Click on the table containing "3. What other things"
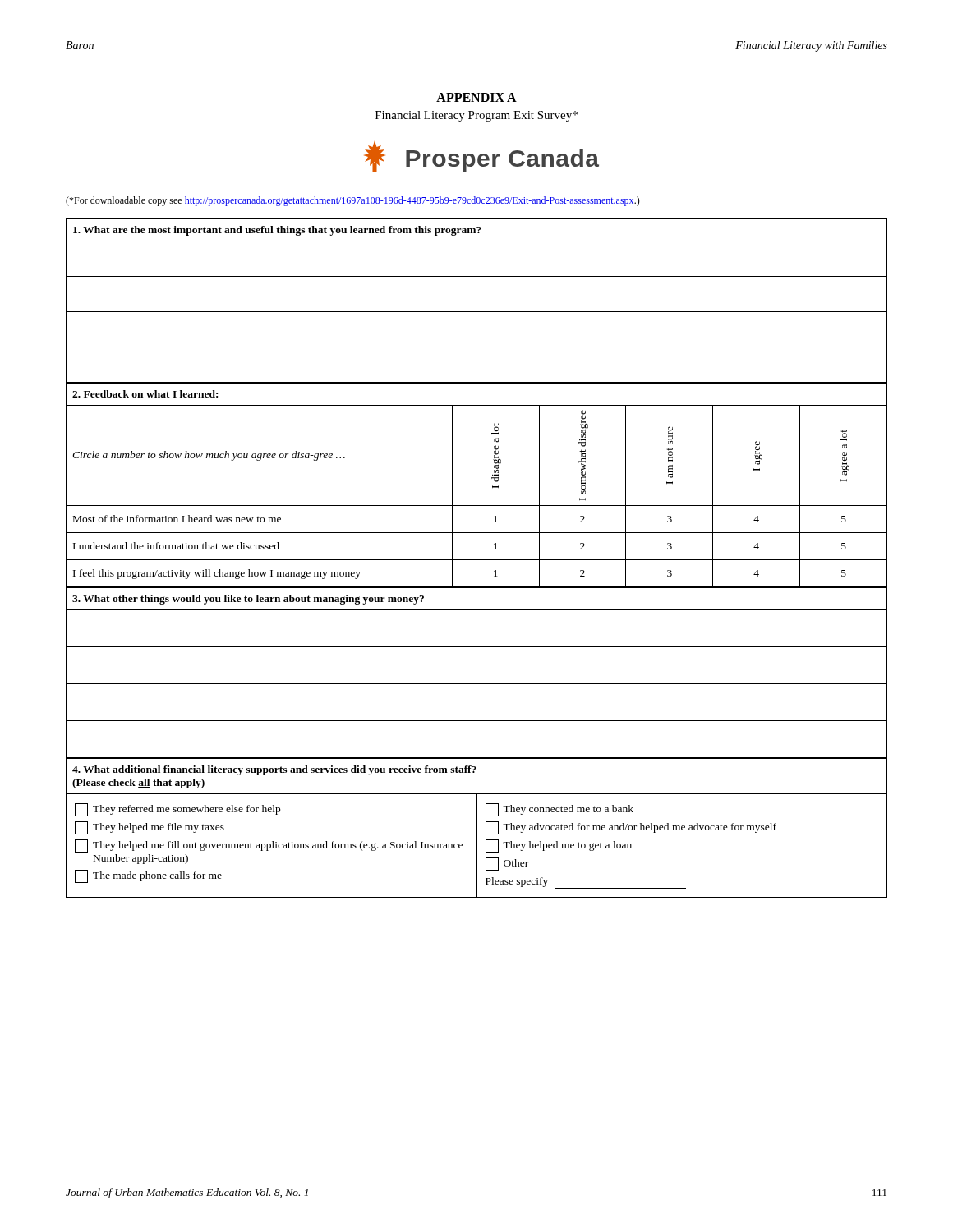 click(476, 673)
